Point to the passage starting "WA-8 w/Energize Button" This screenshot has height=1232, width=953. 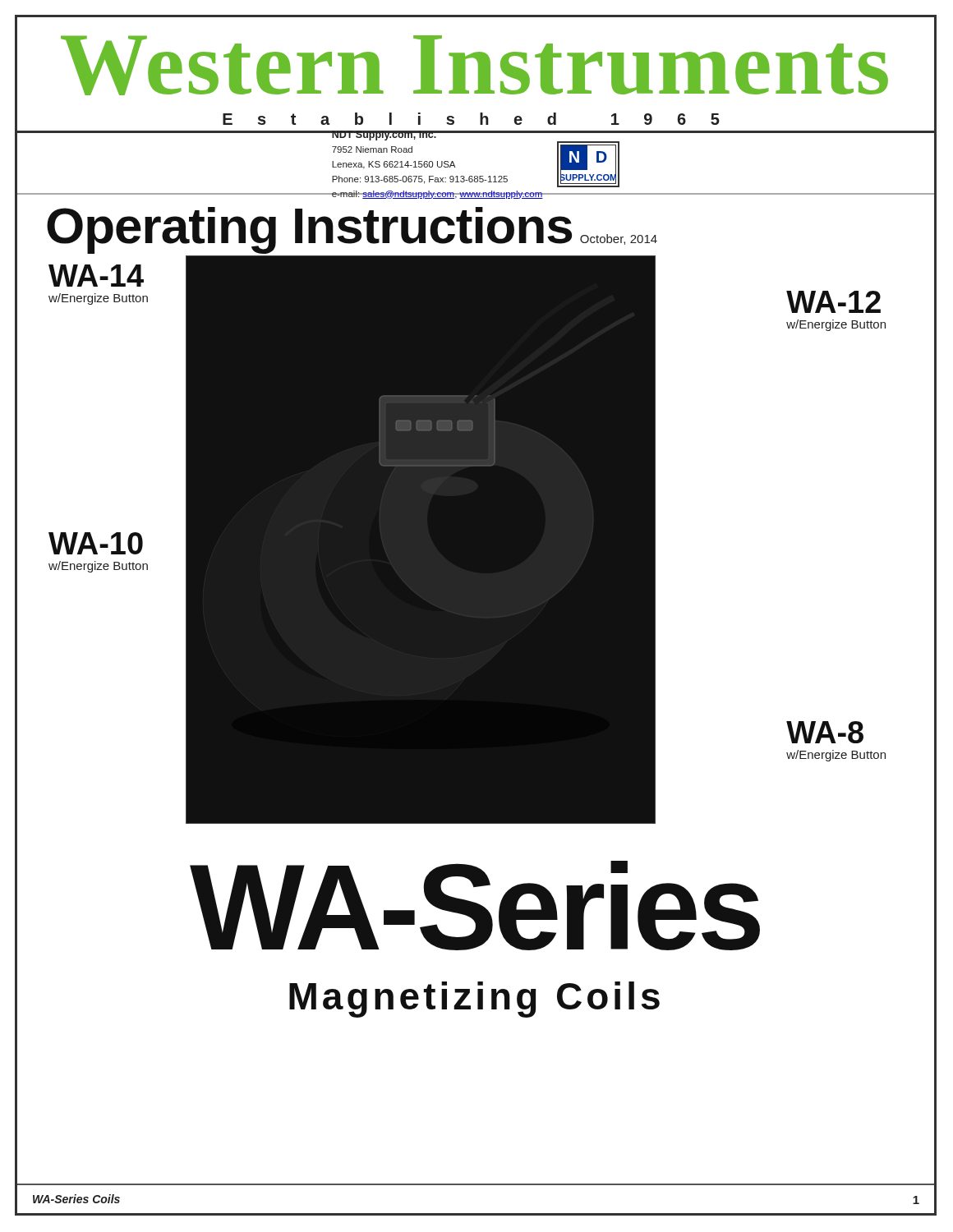[x=836, y=738]
